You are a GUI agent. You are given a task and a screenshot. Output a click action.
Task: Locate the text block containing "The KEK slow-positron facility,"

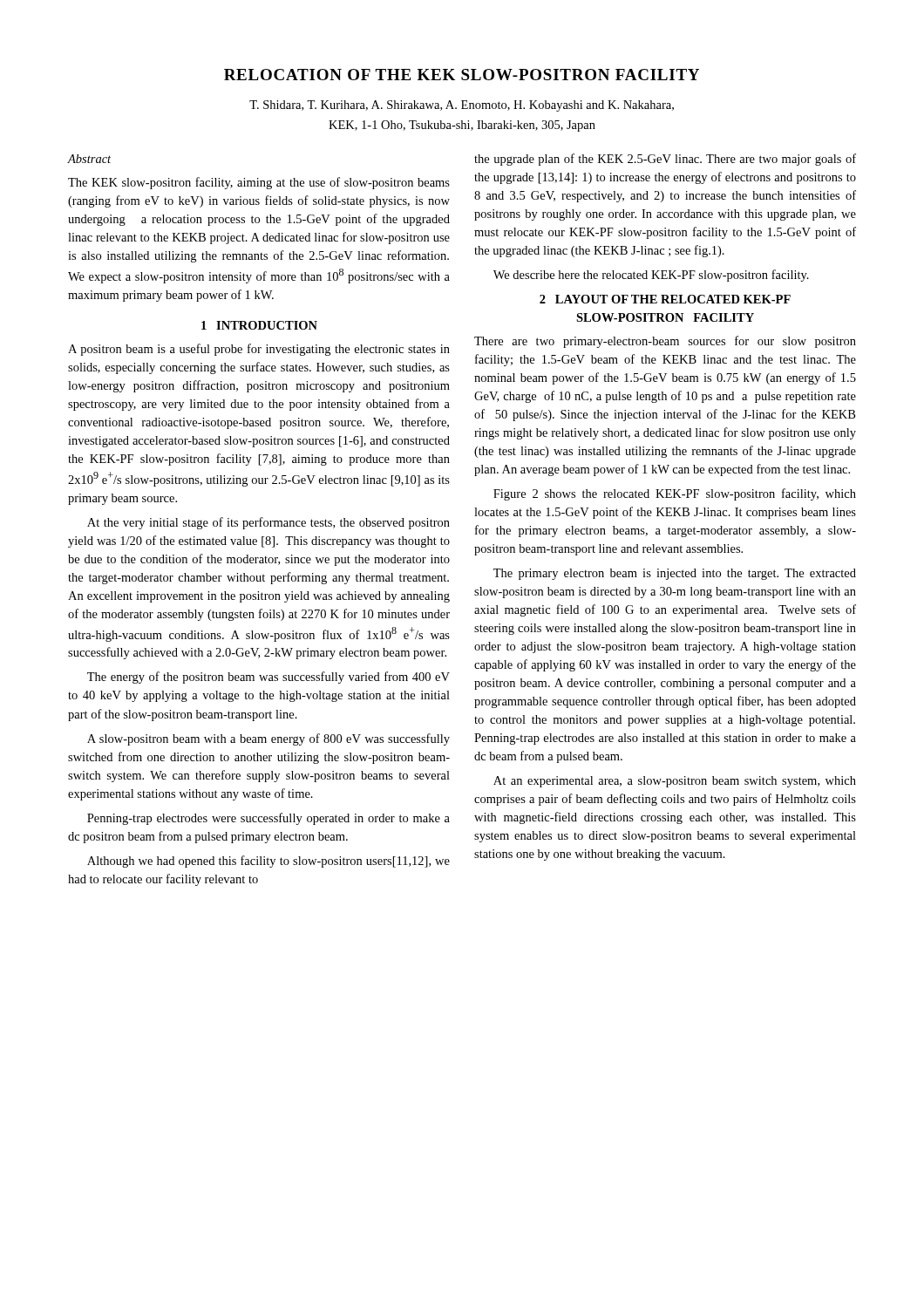(x=259, y=239)
